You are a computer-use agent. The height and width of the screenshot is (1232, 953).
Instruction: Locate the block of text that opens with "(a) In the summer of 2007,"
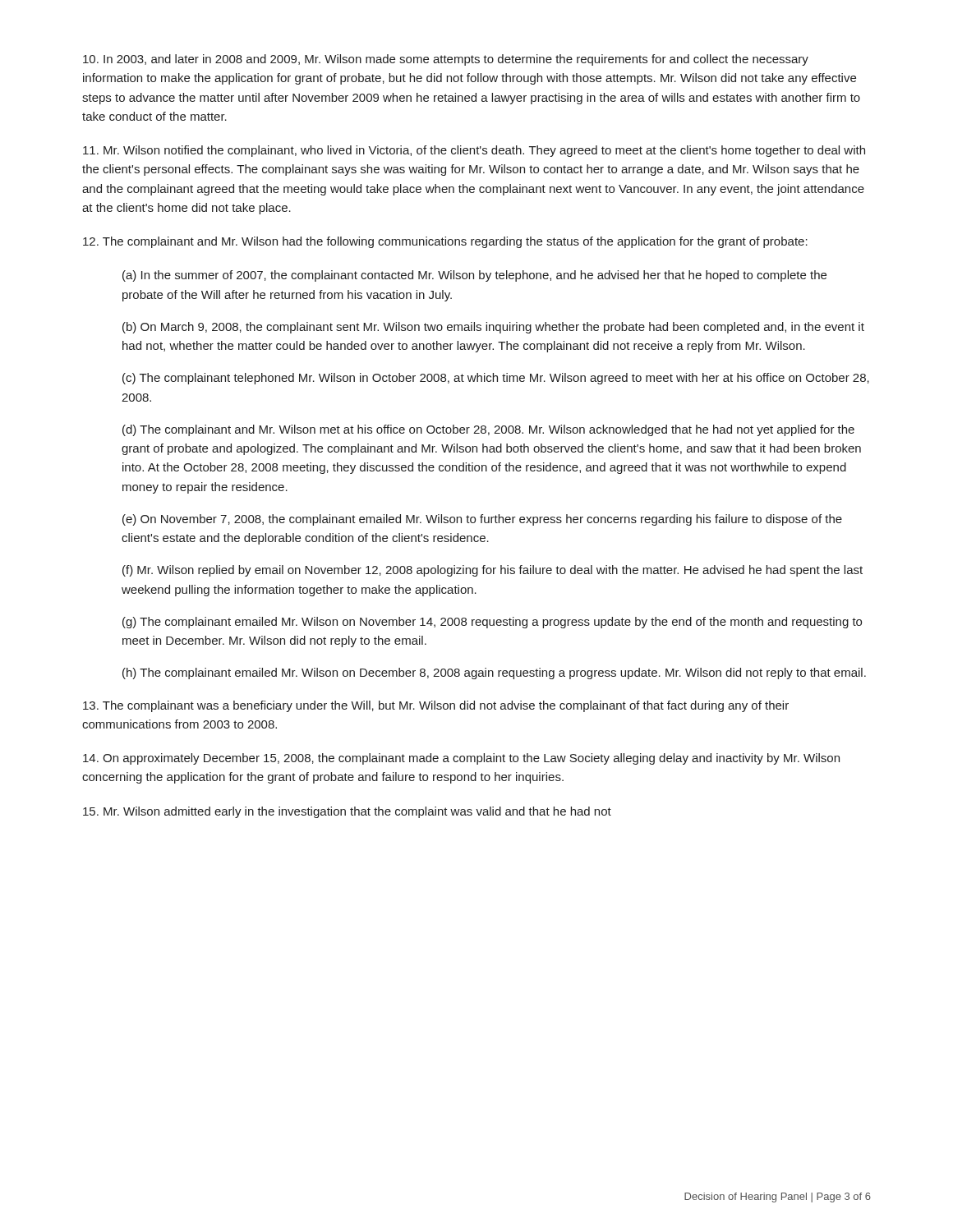click(x=474, y=284)
